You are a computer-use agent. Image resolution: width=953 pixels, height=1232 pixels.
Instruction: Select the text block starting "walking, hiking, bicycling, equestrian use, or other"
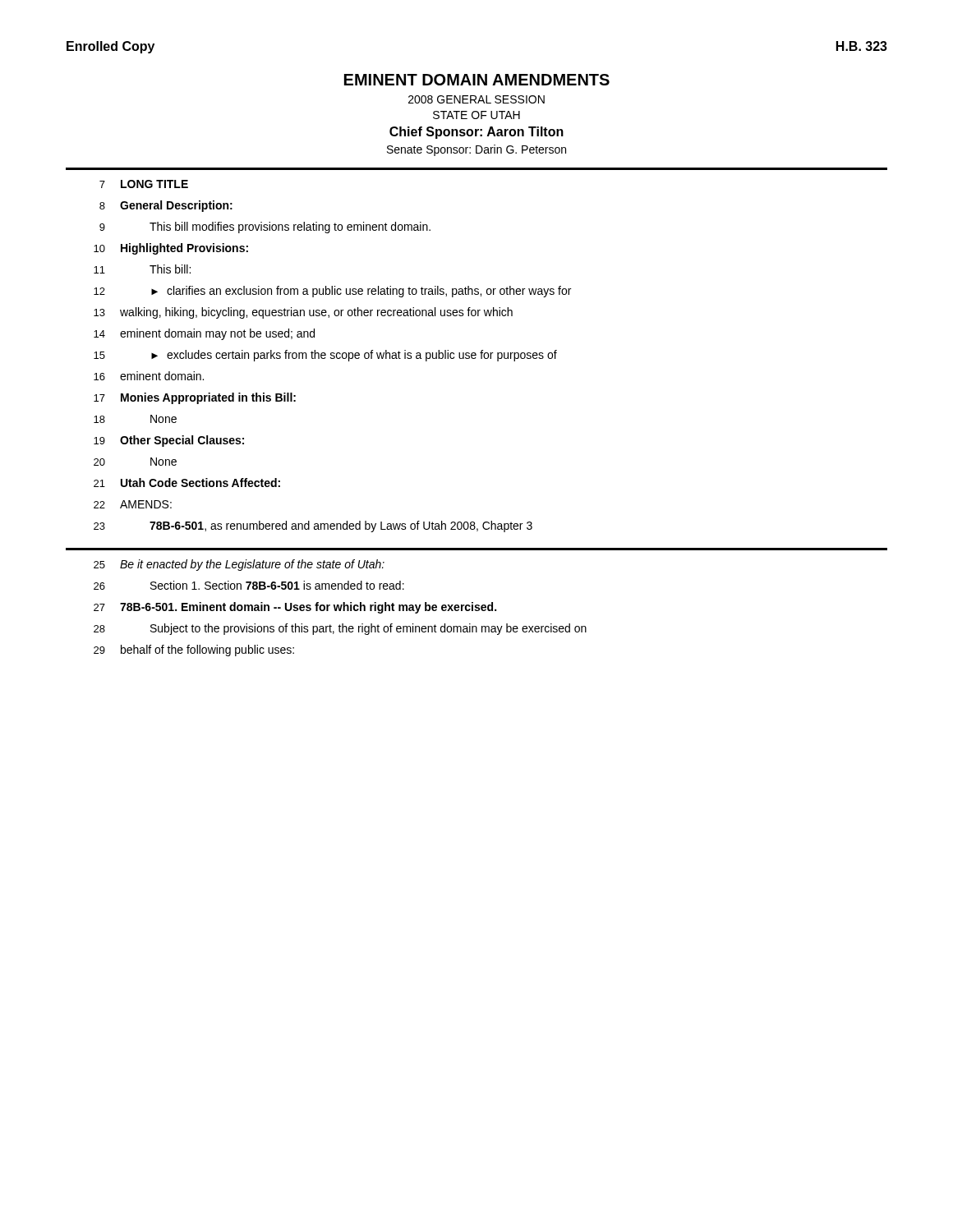(317, 312)
